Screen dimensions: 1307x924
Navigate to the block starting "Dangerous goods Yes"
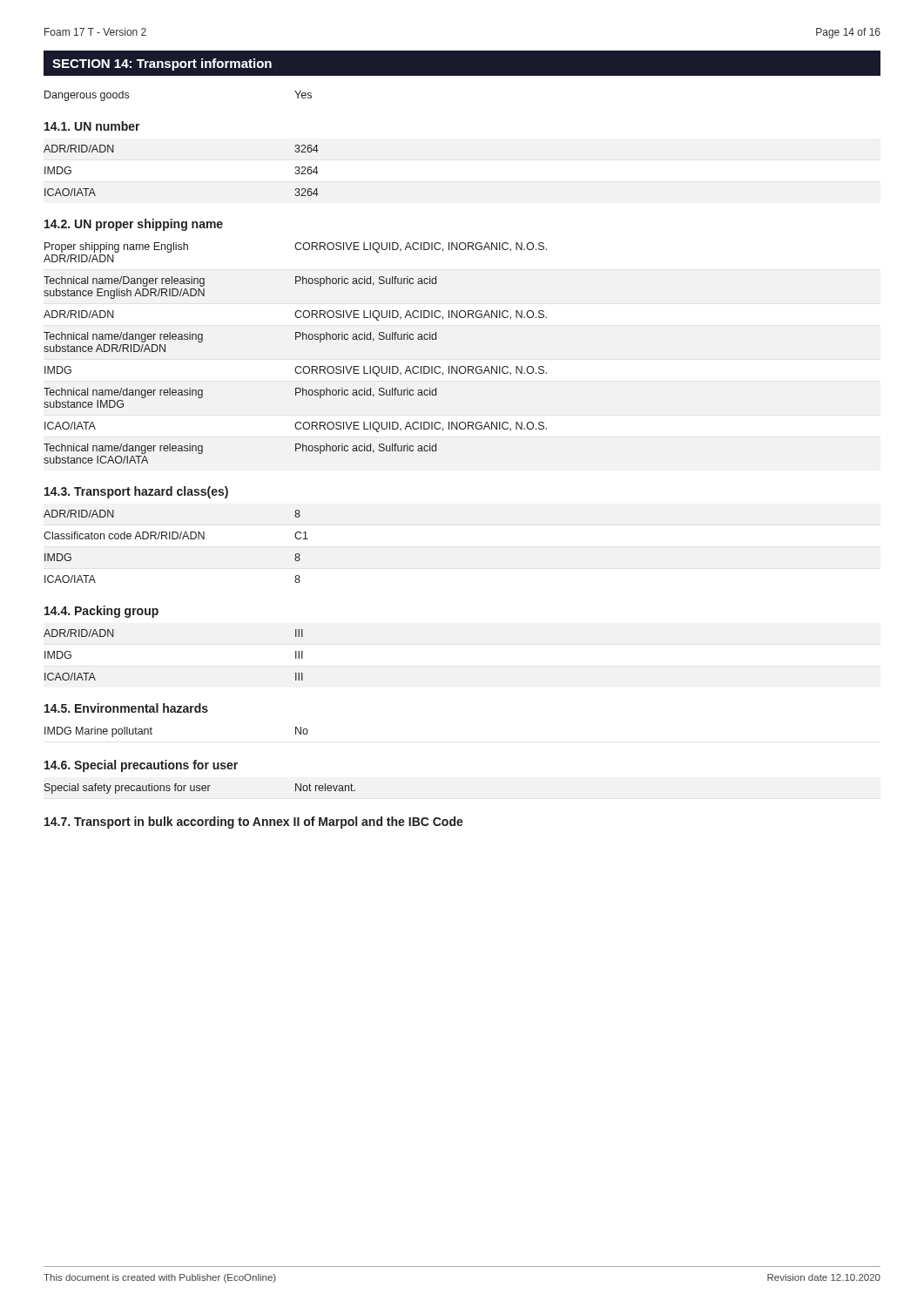coord(89,97)
